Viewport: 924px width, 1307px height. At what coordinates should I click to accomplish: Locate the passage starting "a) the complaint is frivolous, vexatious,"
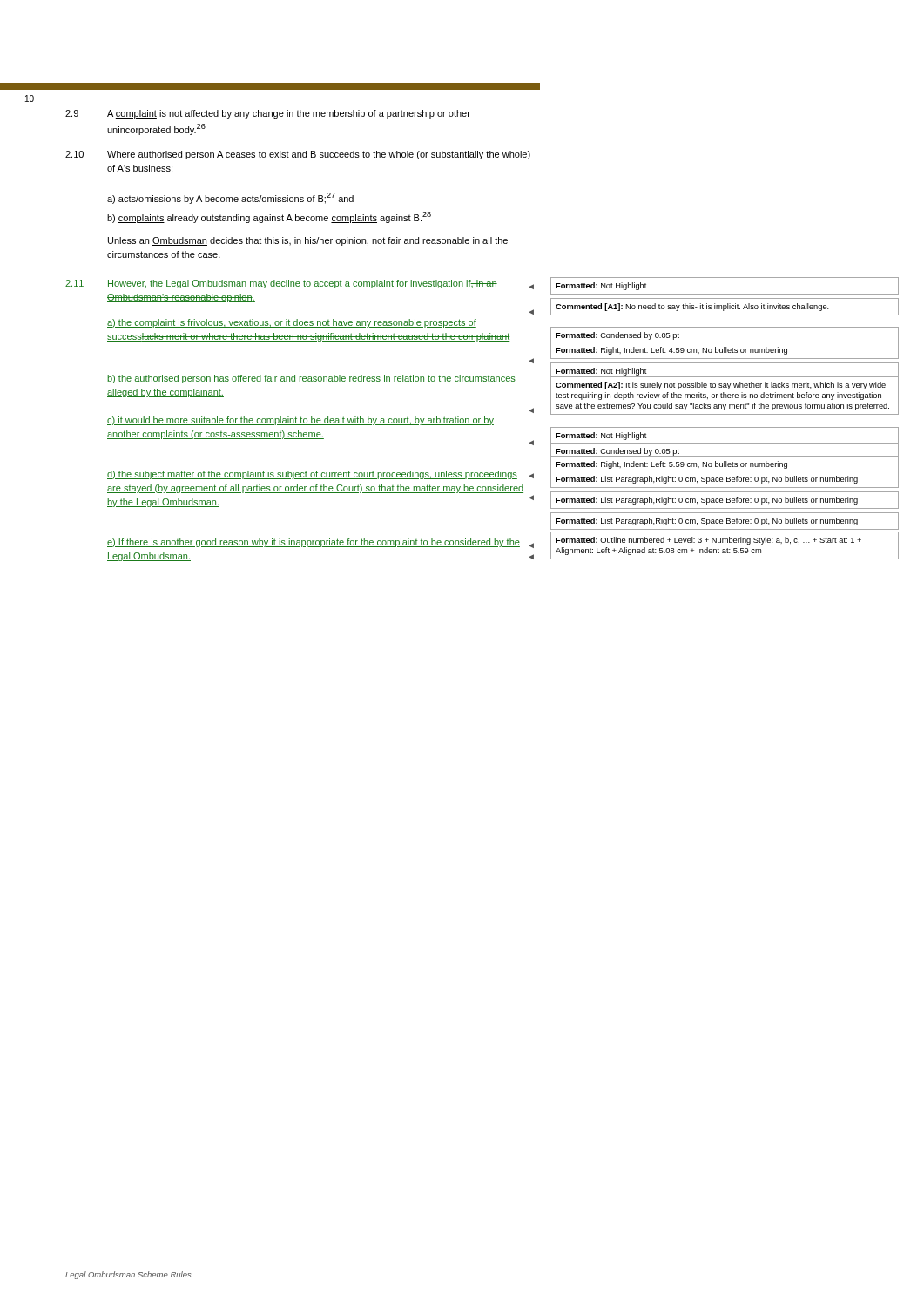[308, 329]
